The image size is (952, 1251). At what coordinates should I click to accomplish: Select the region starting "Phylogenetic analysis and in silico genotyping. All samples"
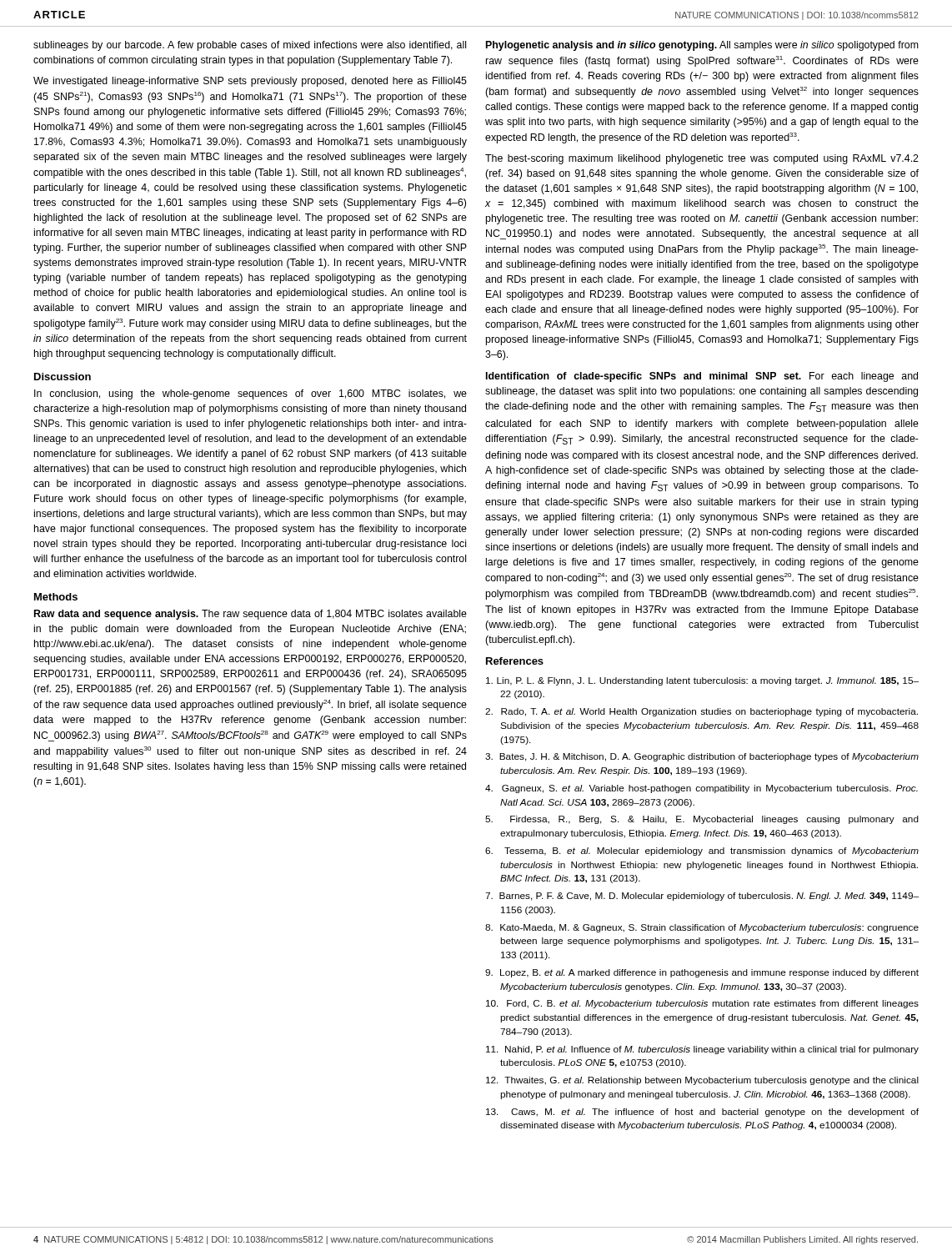click(702, 201)
